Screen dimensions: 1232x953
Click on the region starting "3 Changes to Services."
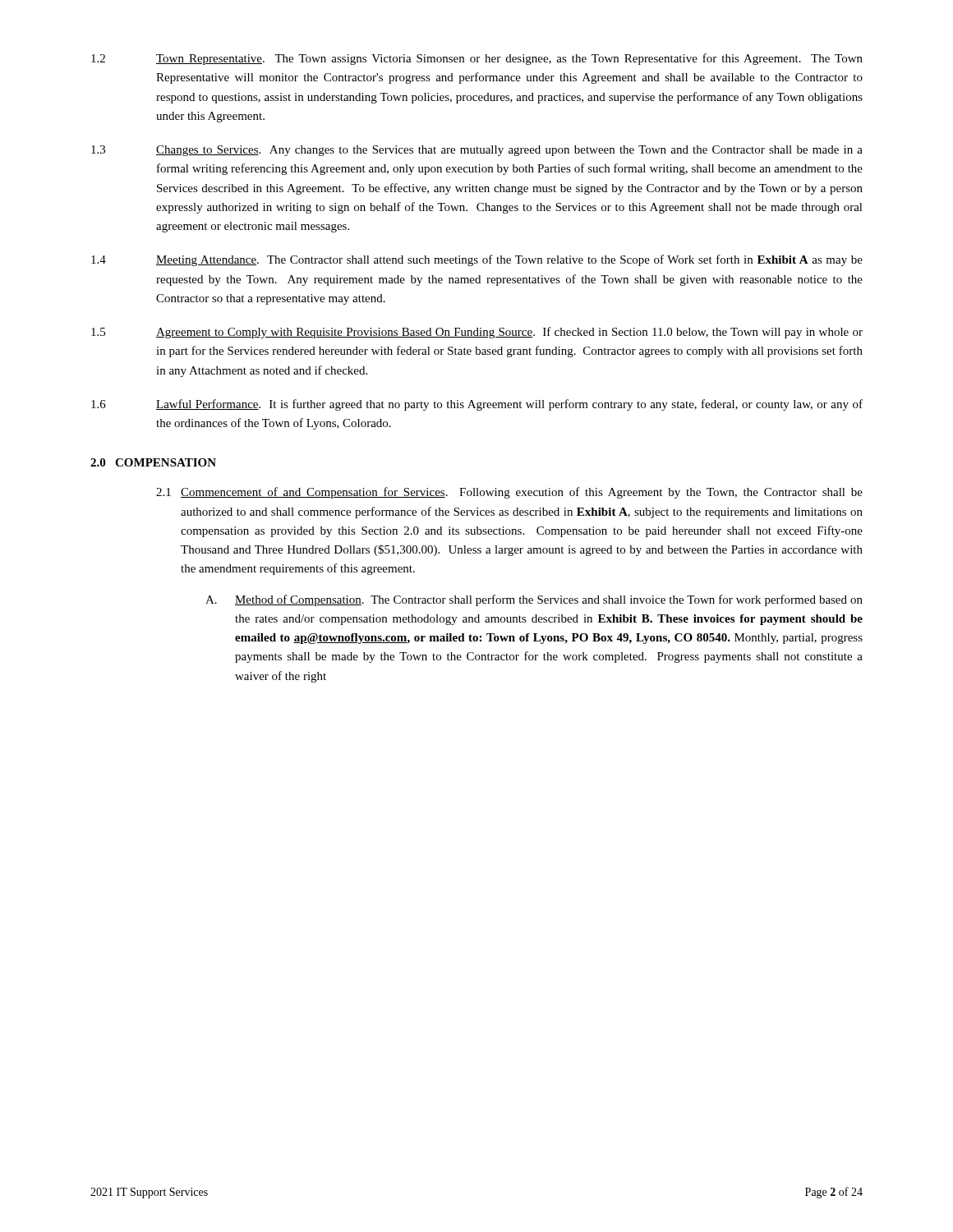[x=476, y=188]
